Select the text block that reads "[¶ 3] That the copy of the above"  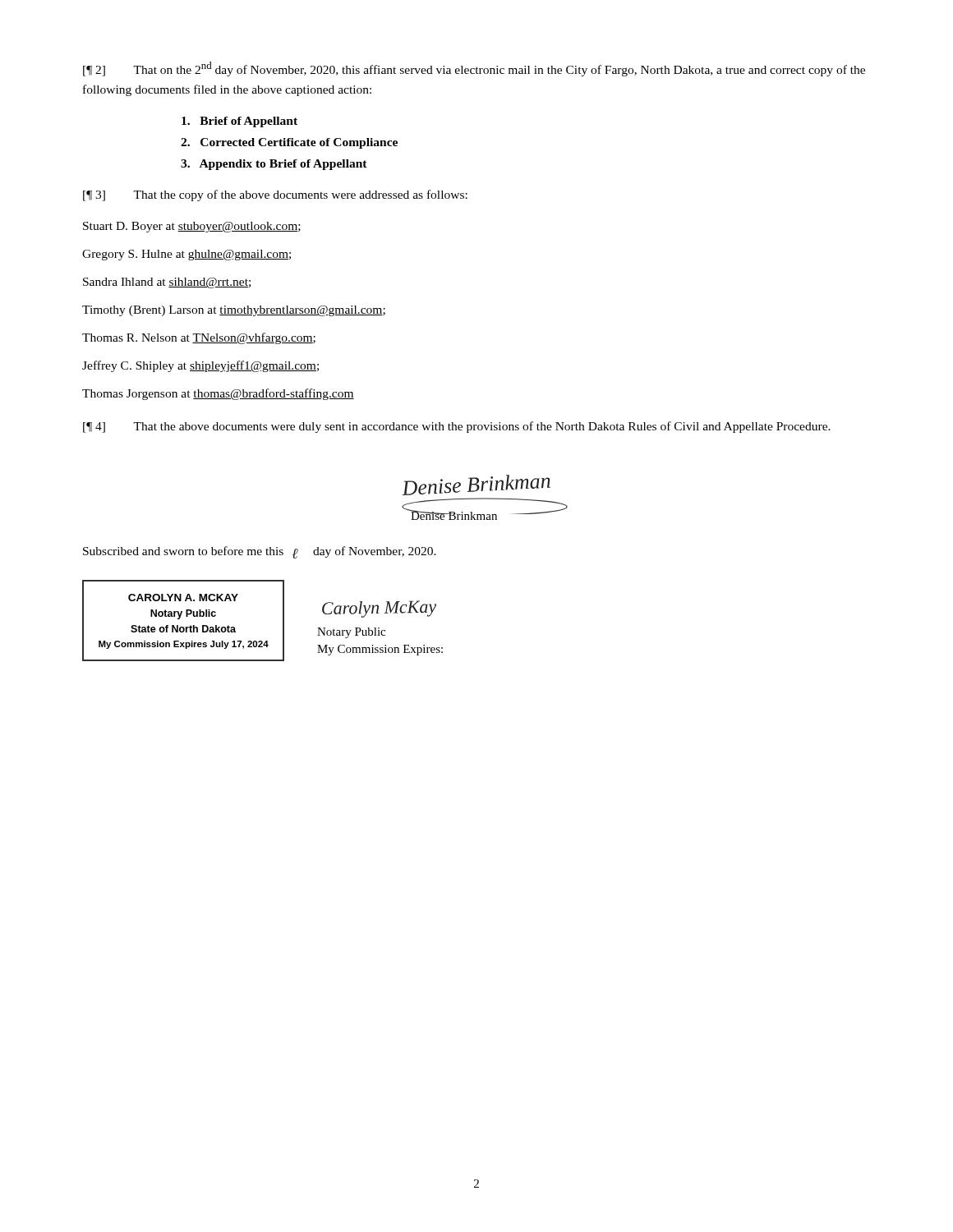[x=275, y=194]
